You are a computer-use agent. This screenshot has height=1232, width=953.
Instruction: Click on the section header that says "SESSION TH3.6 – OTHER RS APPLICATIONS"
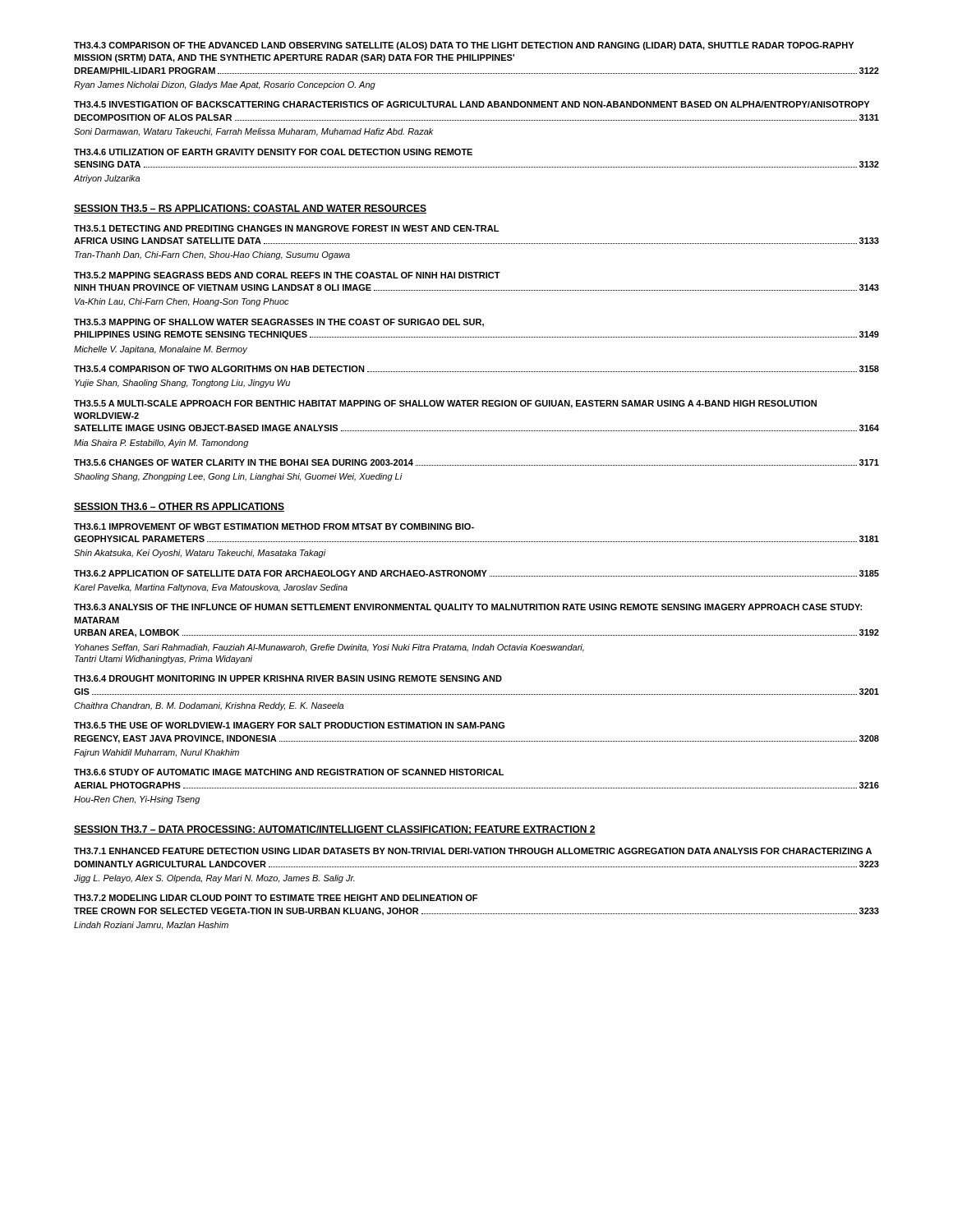(179, 507)
